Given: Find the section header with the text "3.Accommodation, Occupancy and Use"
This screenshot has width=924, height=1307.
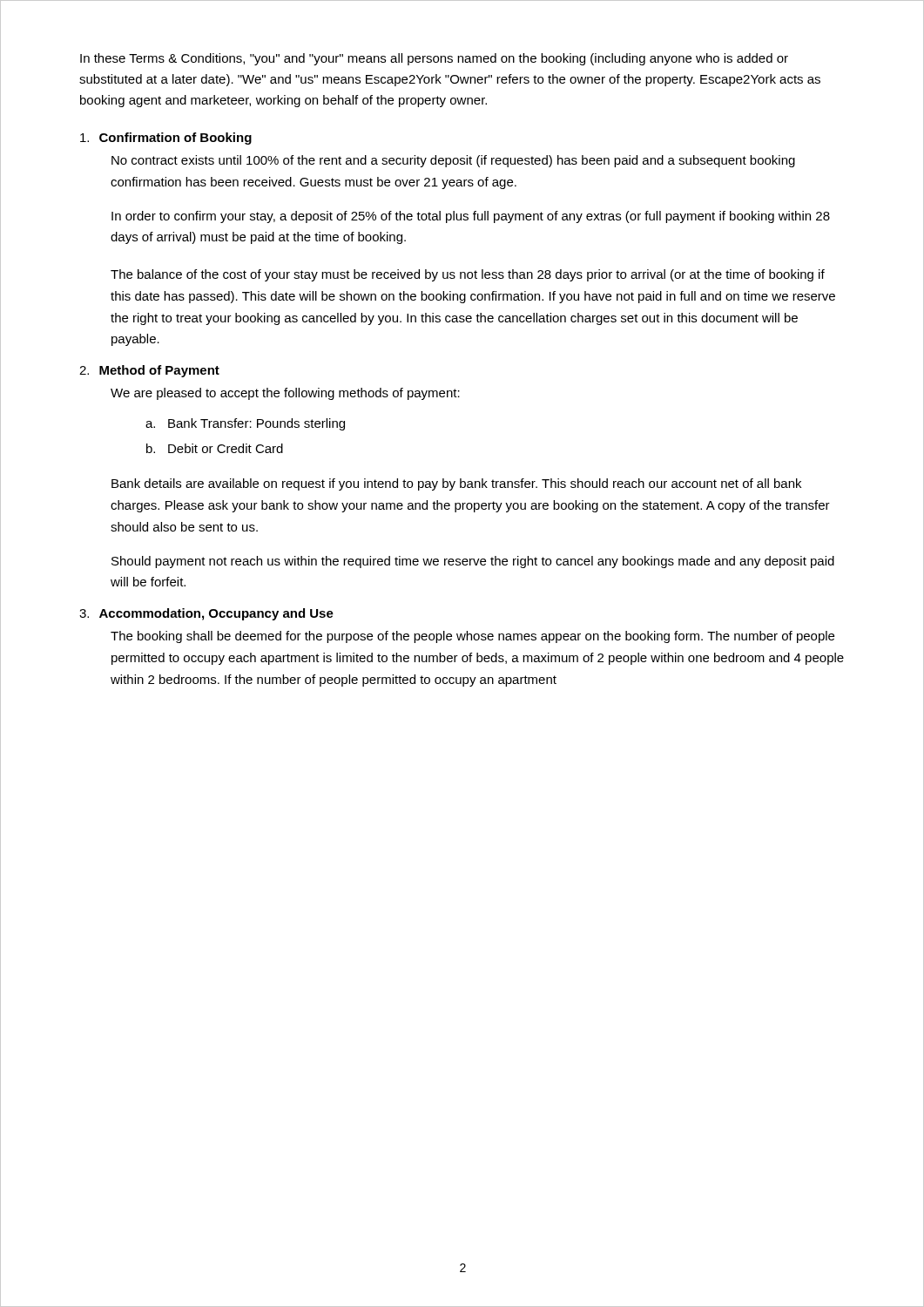Looking at the screenshot, I should coord(206,613).
